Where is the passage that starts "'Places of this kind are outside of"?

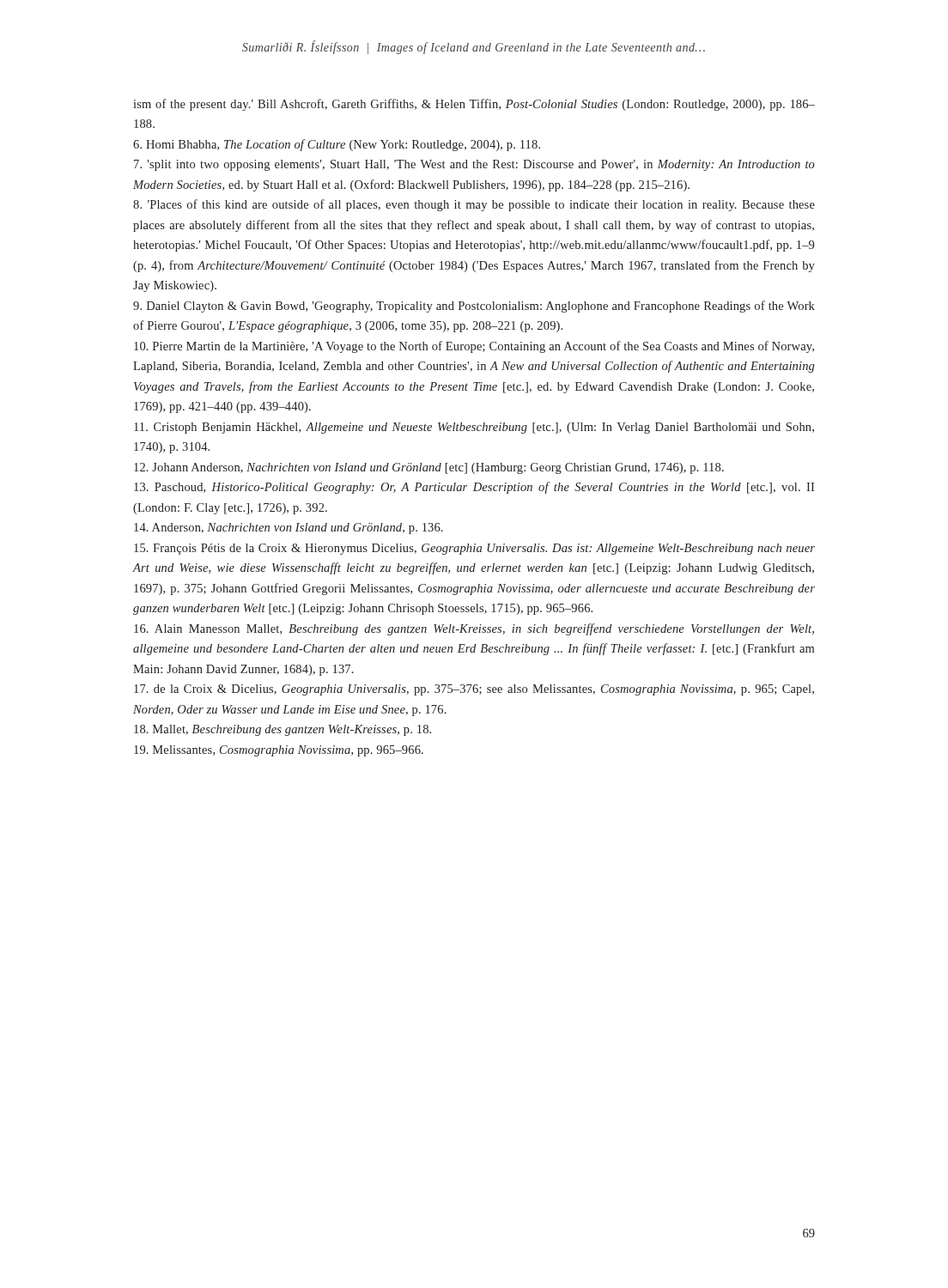(x=474, y=245)
